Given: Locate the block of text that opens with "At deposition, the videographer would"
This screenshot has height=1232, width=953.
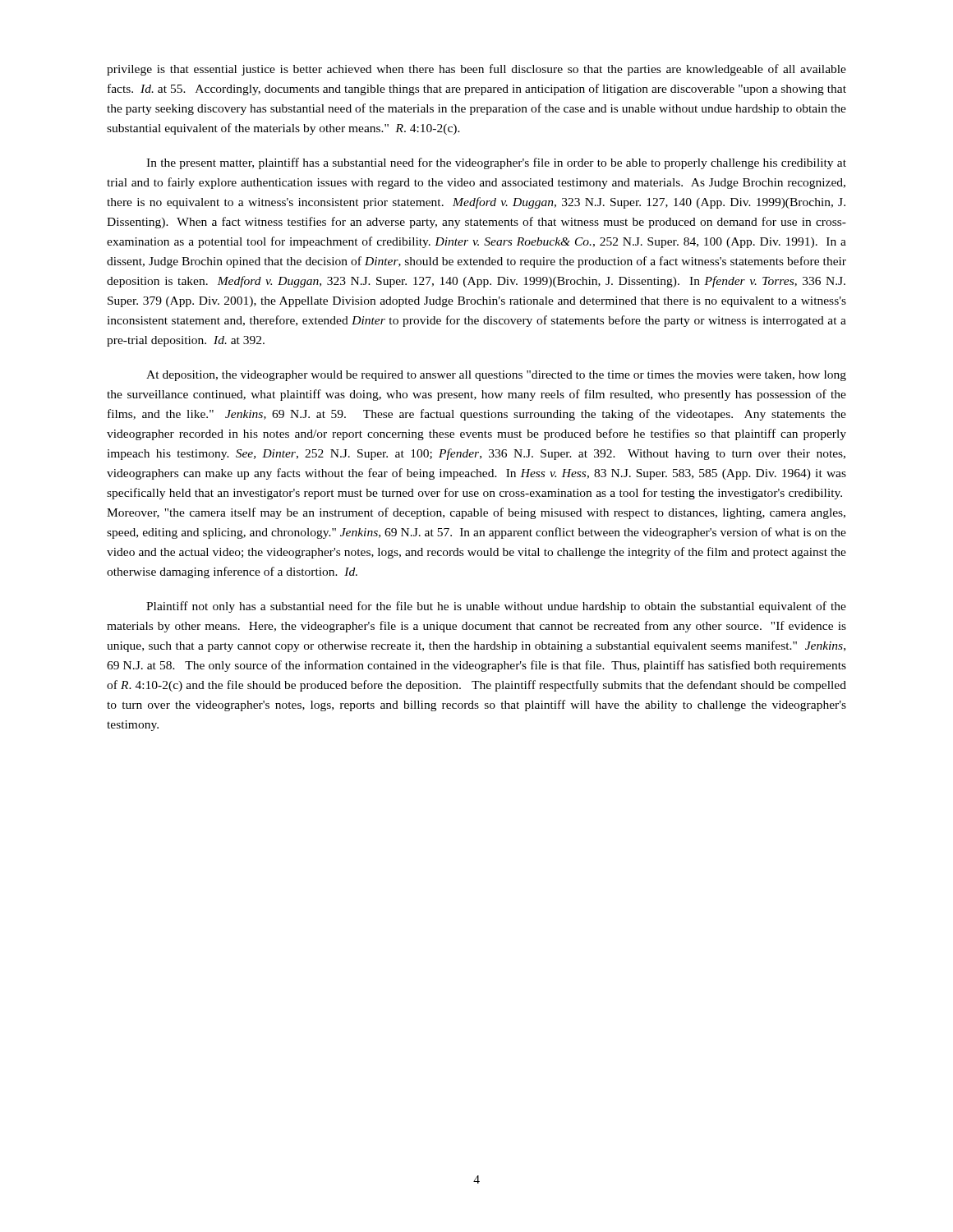Looking at the screenshot, I should click(x=476, y=473).
